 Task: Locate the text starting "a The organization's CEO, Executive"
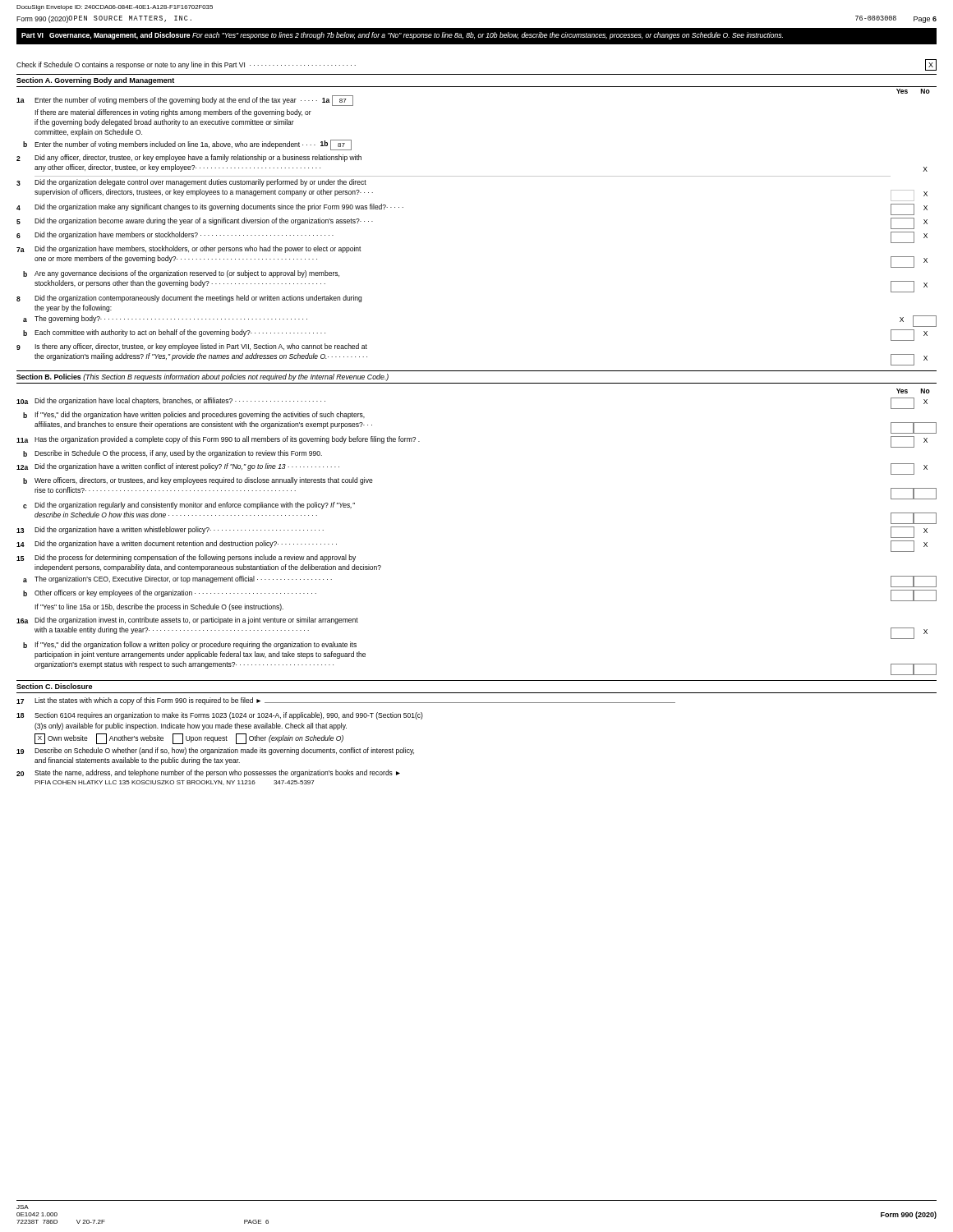134,581
